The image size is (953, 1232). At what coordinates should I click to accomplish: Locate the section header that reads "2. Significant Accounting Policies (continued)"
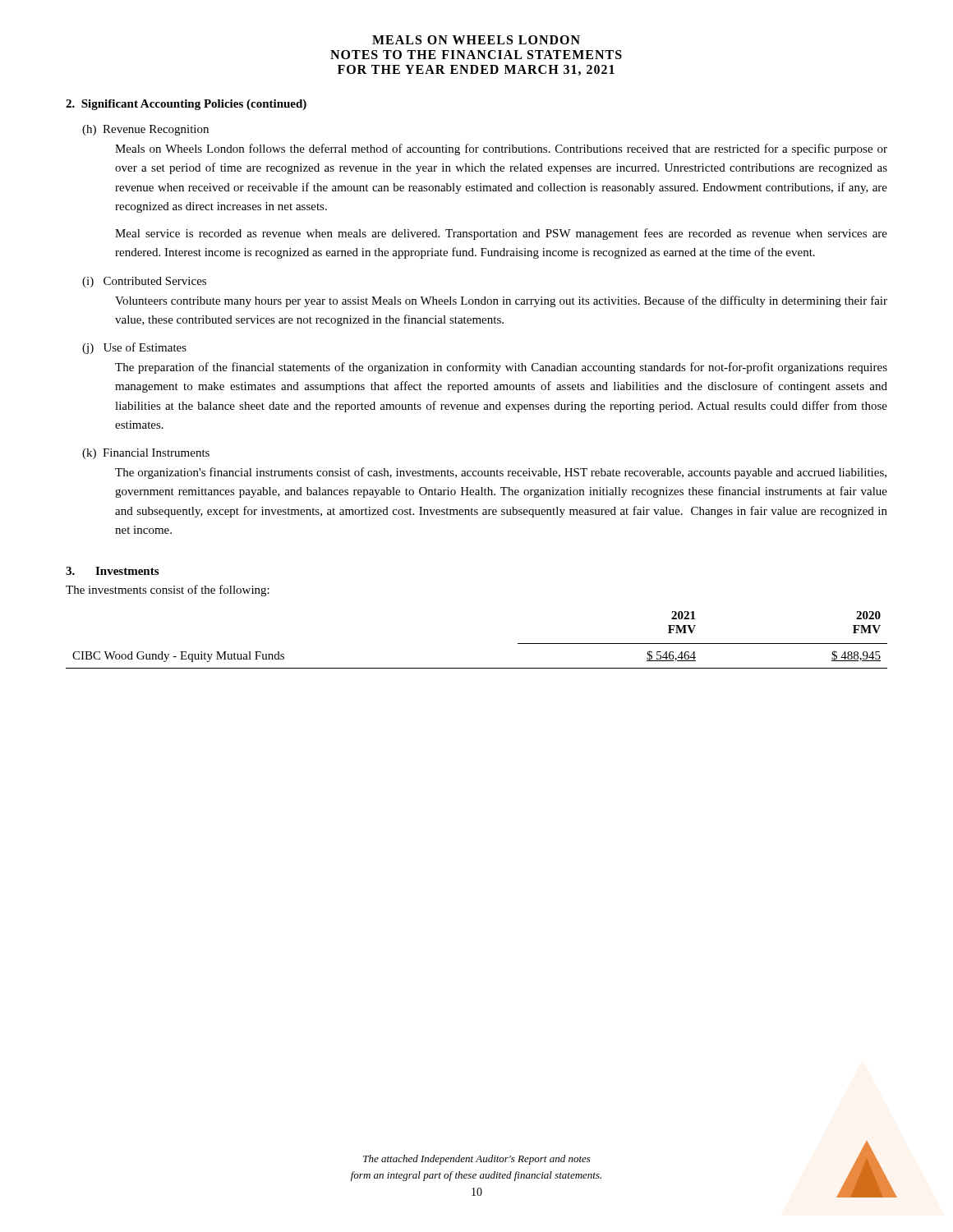(x=186, y=103)
